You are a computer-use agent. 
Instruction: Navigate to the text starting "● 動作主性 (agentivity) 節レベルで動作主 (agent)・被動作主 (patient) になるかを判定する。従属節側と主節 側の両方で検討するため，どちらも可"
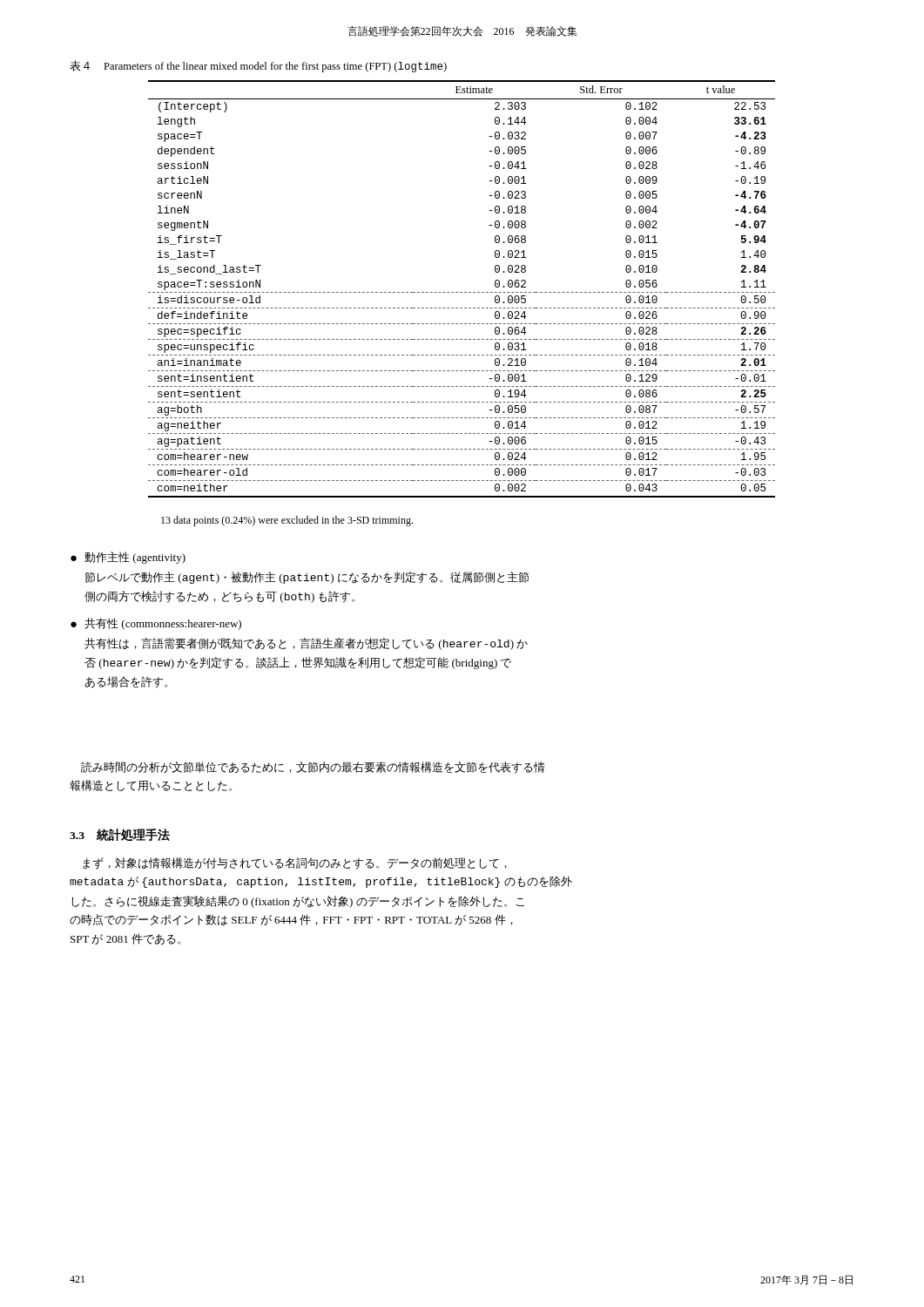[462, 578]
